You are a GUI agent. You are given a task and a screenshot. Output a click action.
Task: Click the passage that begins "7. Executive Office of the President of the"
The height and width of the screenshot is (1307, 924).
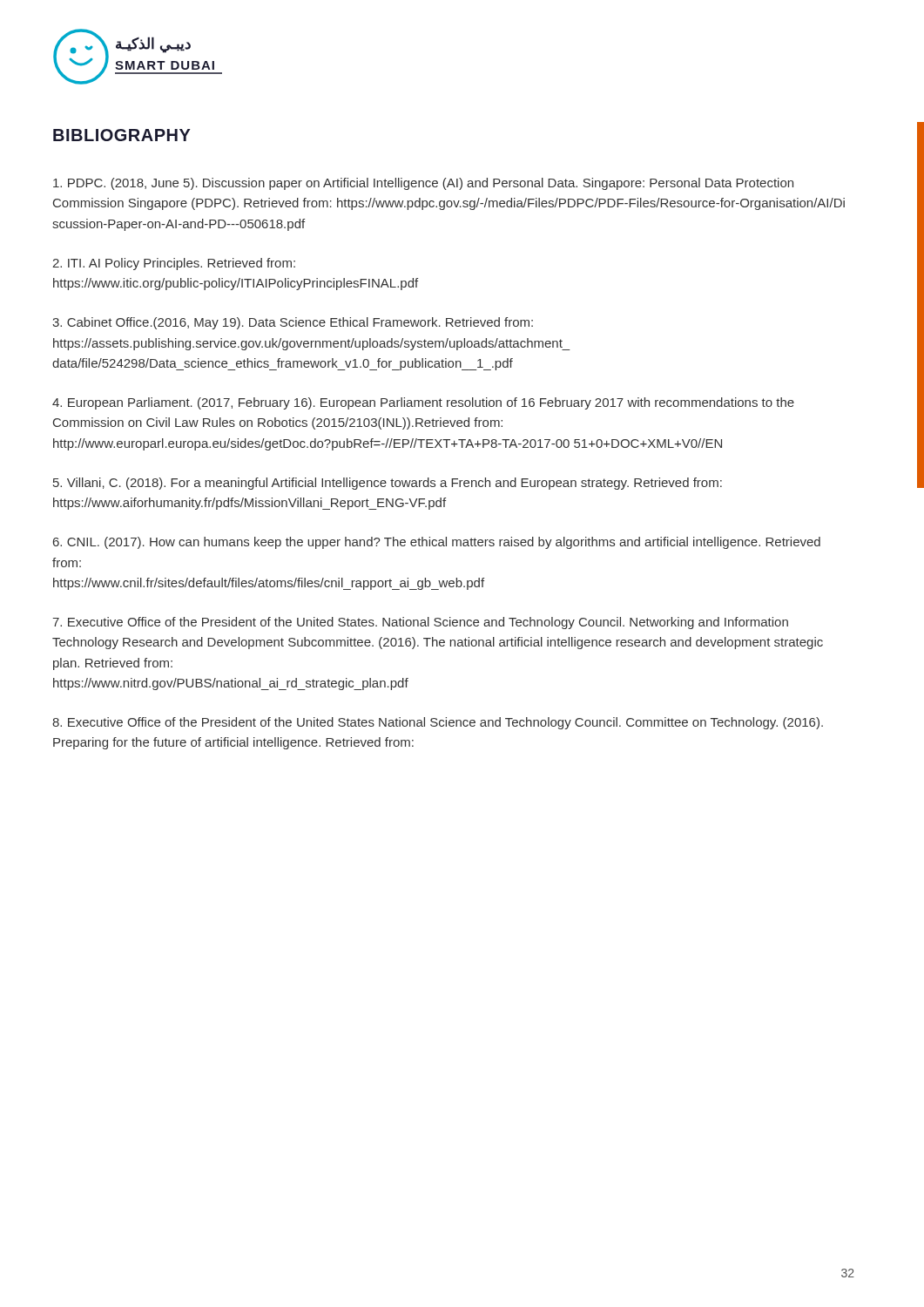[x=438, y=652]
